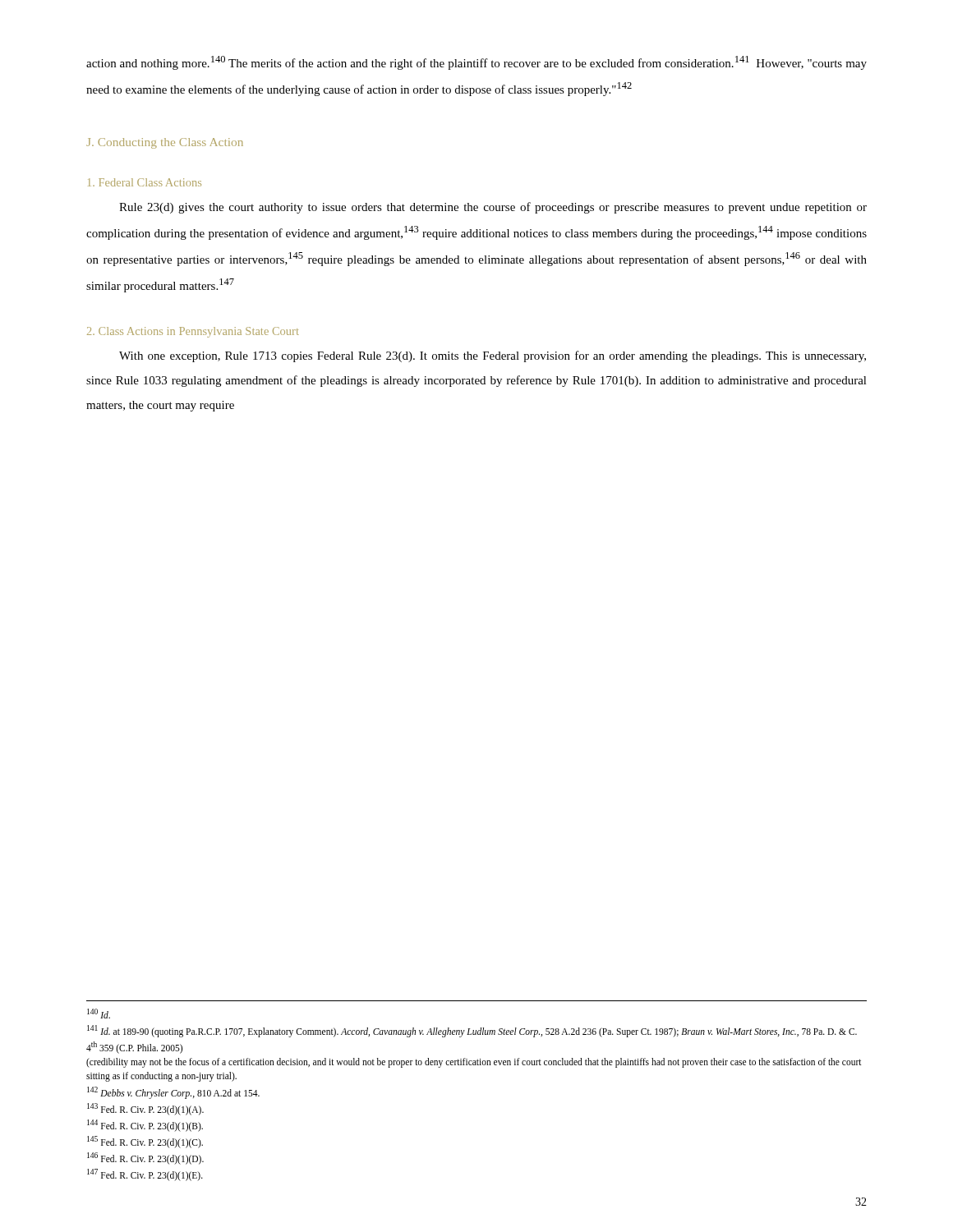Click on the element starting "2. Class Actions in Pennsylvania"

pyautogui.click(x=193, y=331)
